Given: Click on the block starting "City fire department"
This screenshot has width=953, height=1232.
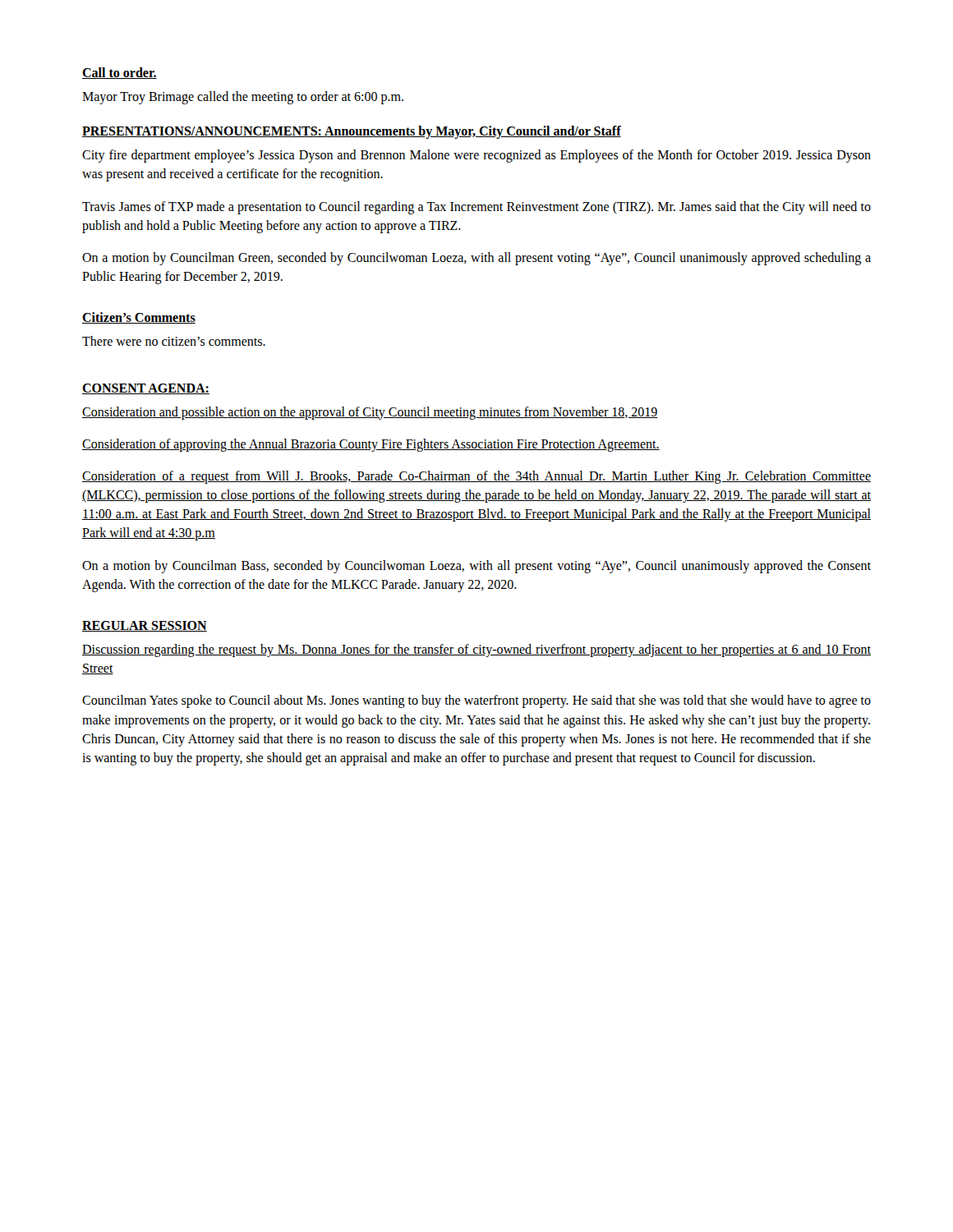Looking at the screenshot, I should 476,216.
